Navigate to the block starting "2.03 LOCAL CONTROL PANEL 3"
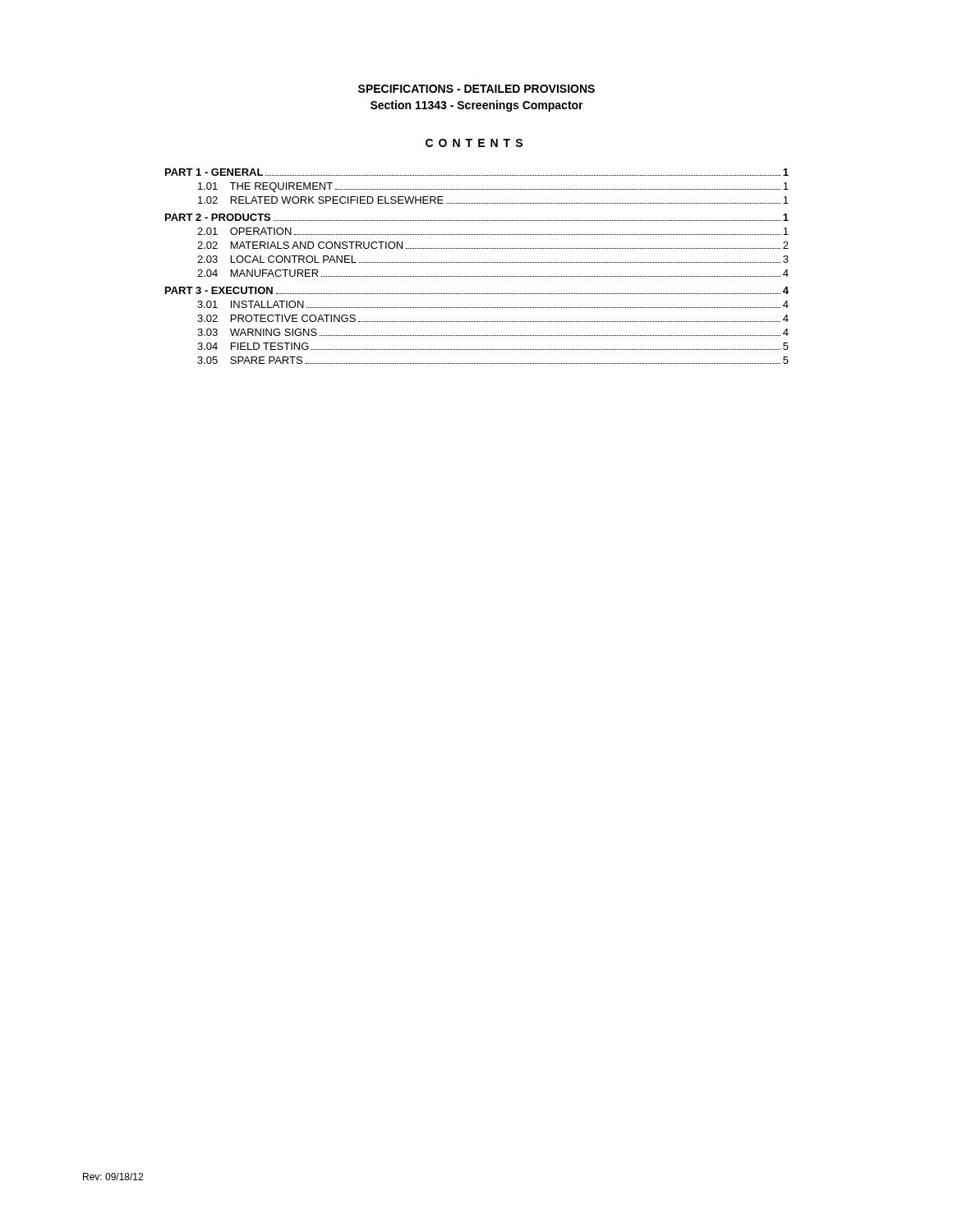Image resolution: width=953 pixels, height=1232 pixels. tap(493, 259)
